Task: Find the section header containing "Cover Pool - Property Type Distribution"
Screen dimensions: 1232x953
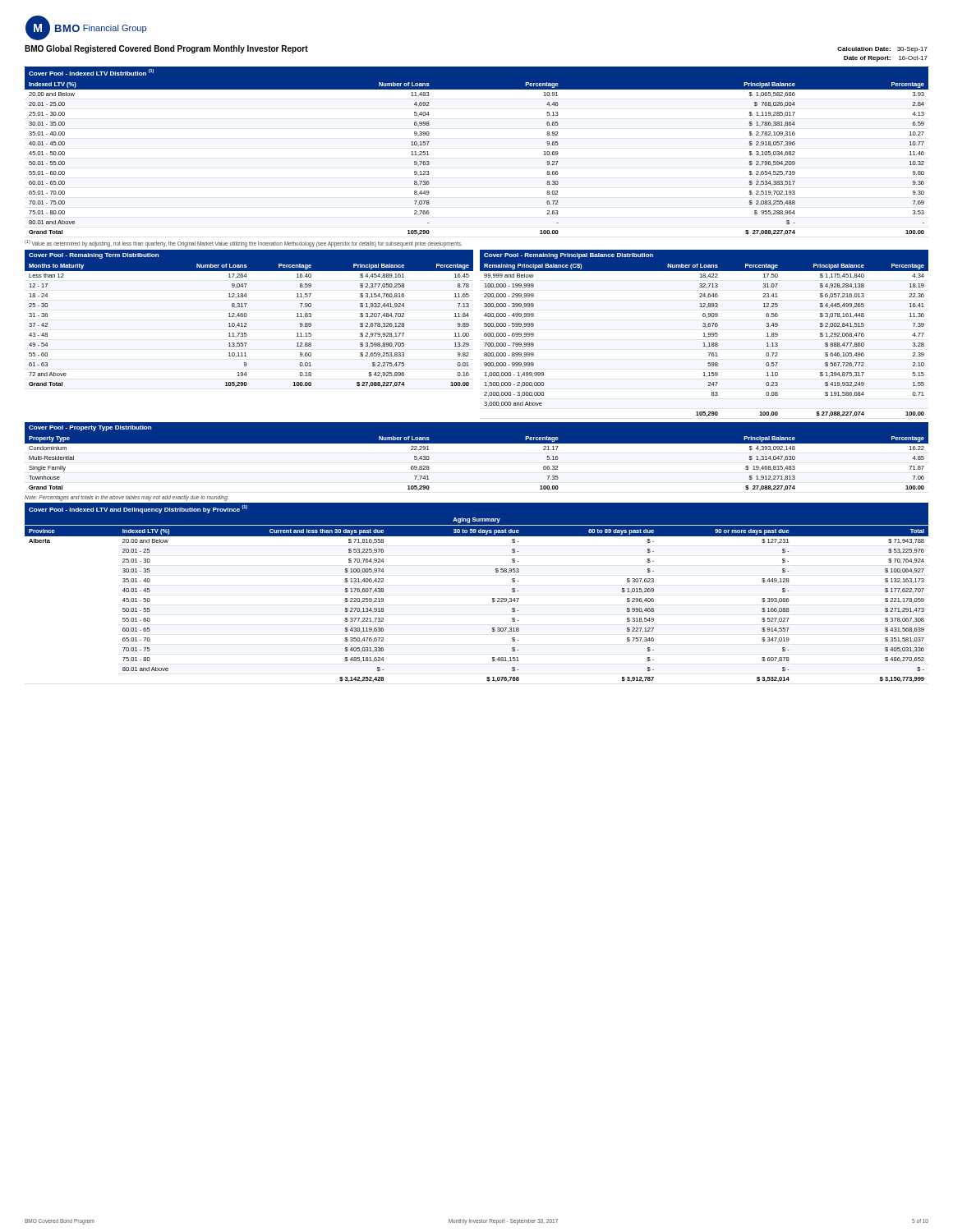Action: [x=90, y=427]
